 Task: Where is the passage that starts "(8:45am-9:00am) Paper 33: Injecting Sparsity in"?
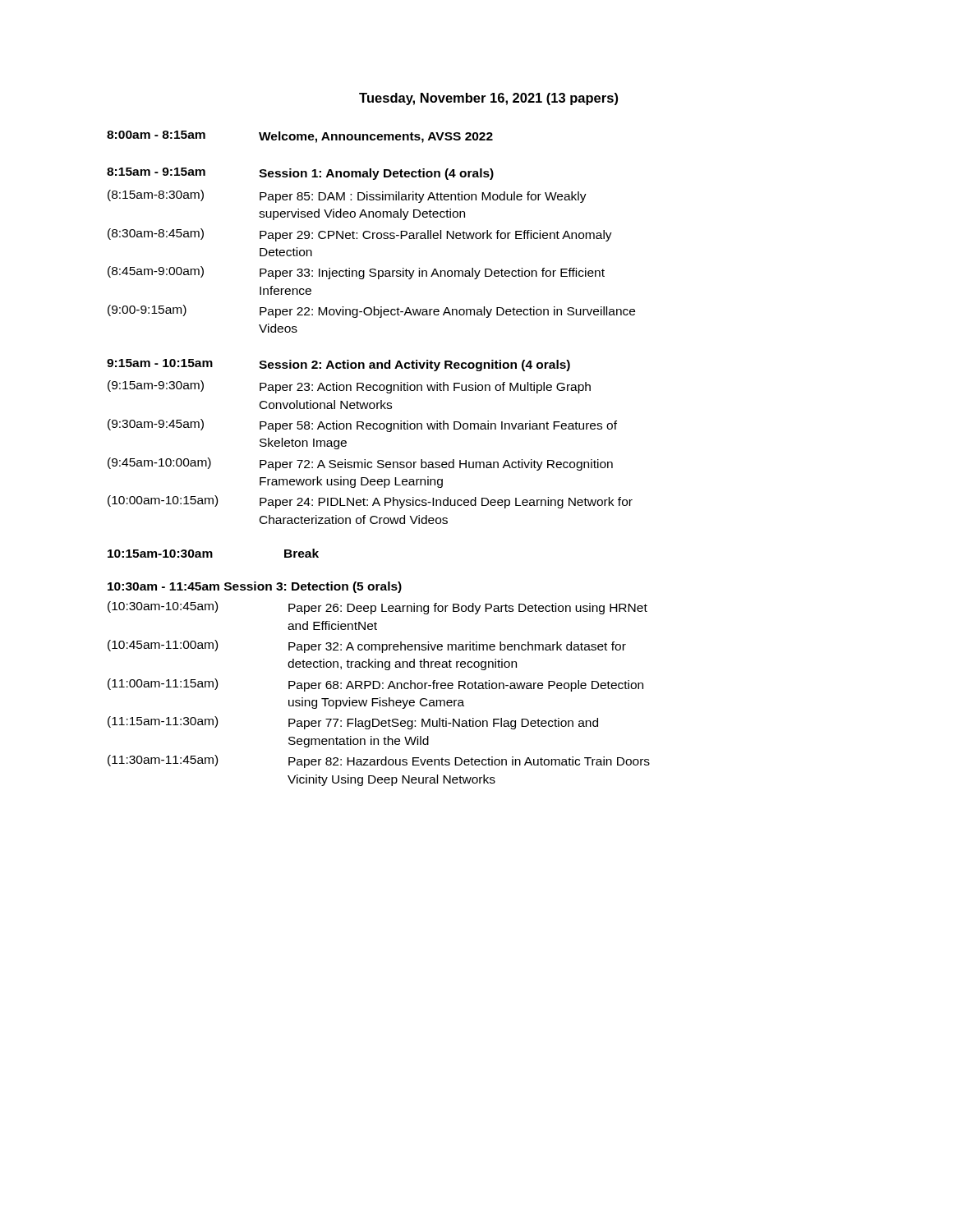[489, 281]
